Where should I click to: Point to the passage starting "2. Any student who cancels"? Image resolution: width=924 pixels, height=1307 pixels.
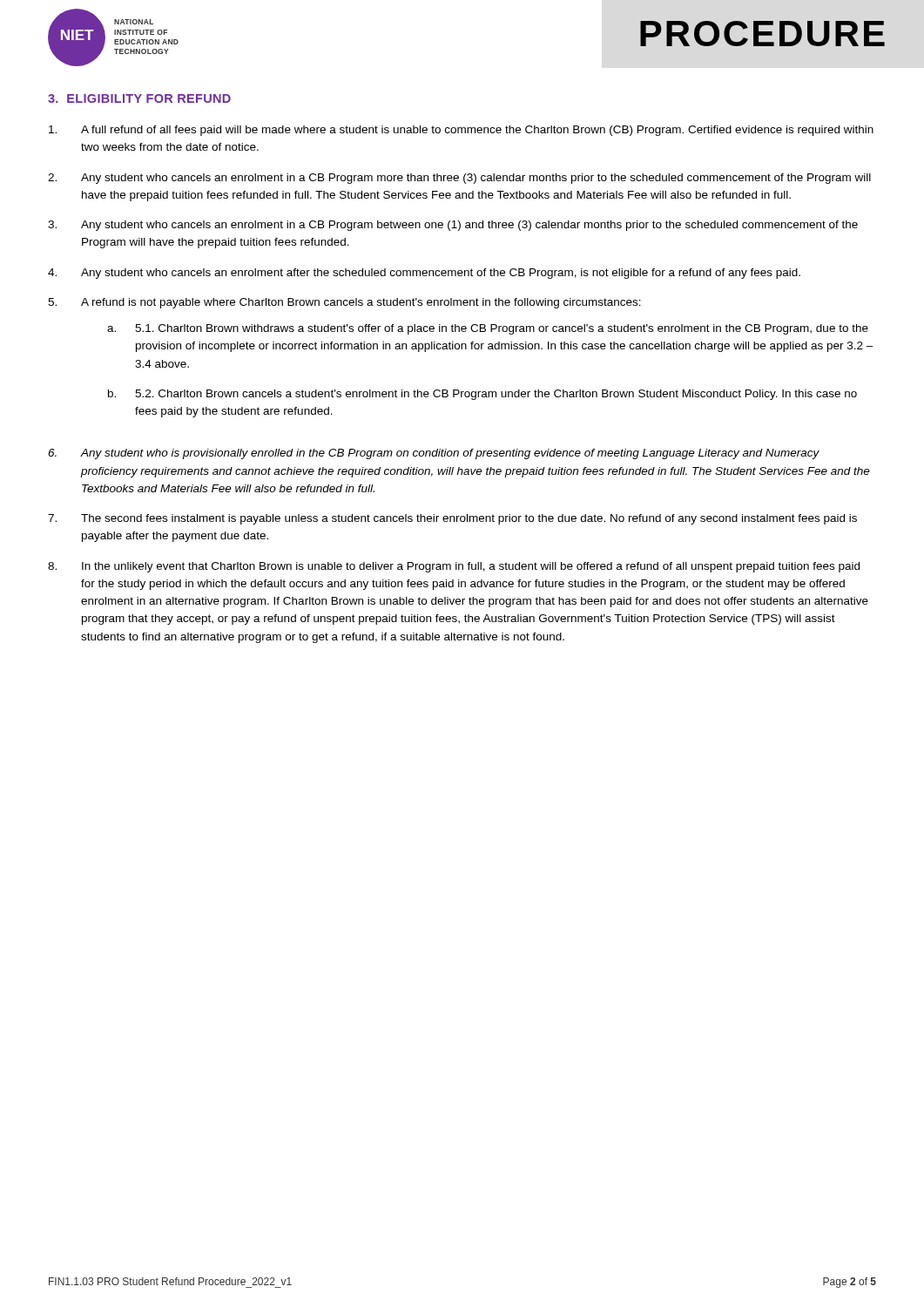click(x=462, y=186)
